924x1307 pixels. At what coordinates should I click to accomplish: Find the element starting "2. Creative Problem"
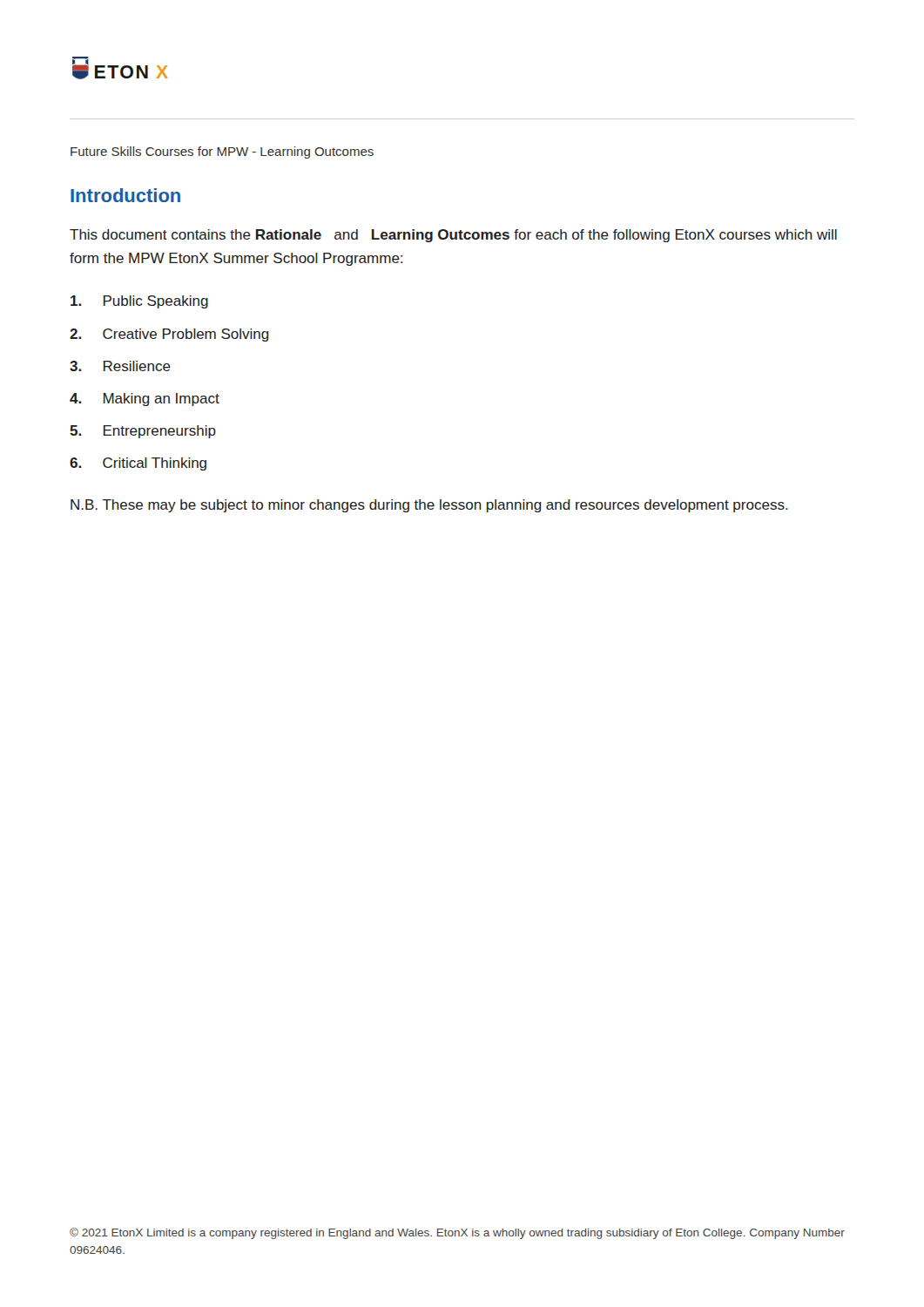[170, 334]
